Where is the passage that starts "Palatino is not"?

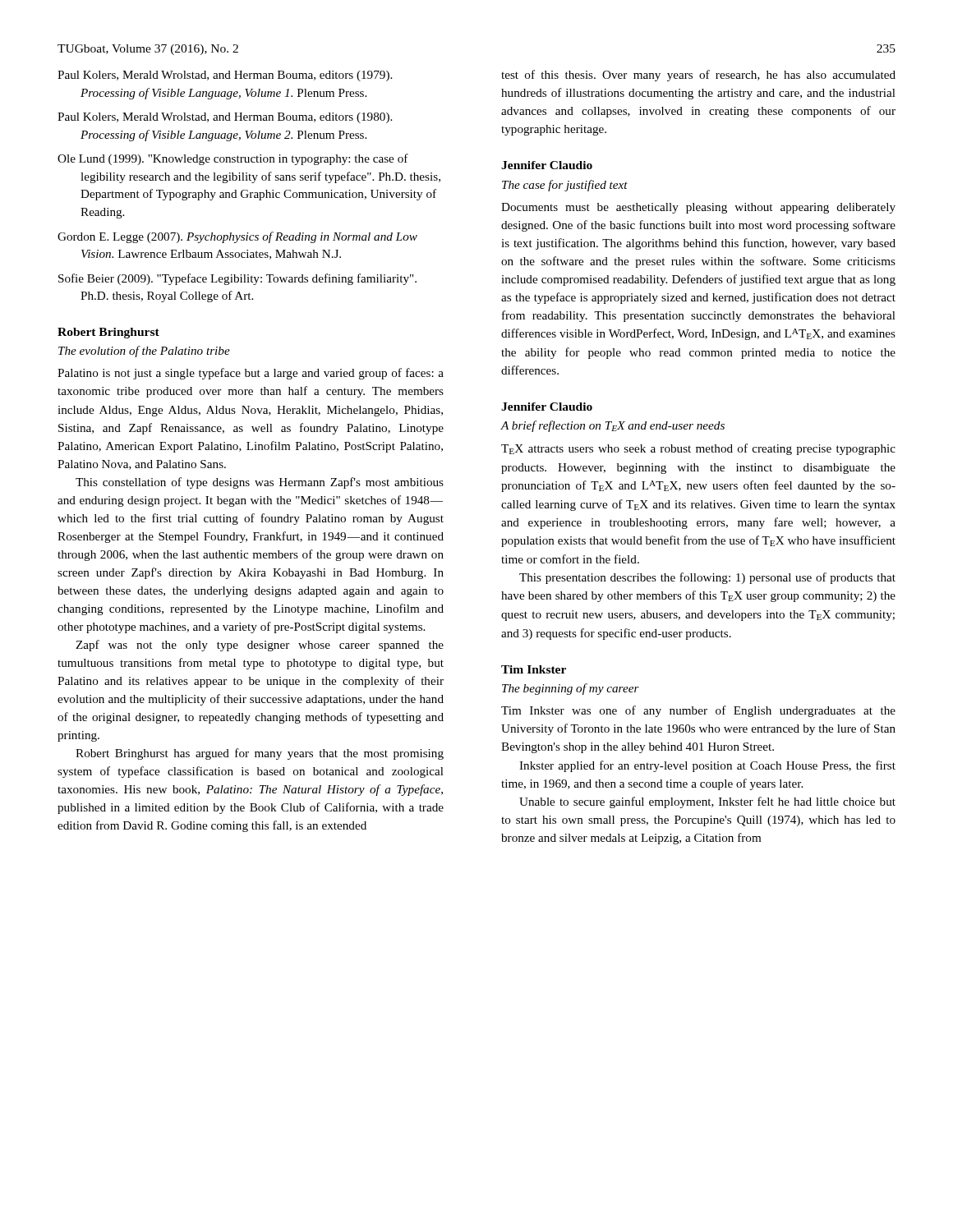click(x=251, y=599)
